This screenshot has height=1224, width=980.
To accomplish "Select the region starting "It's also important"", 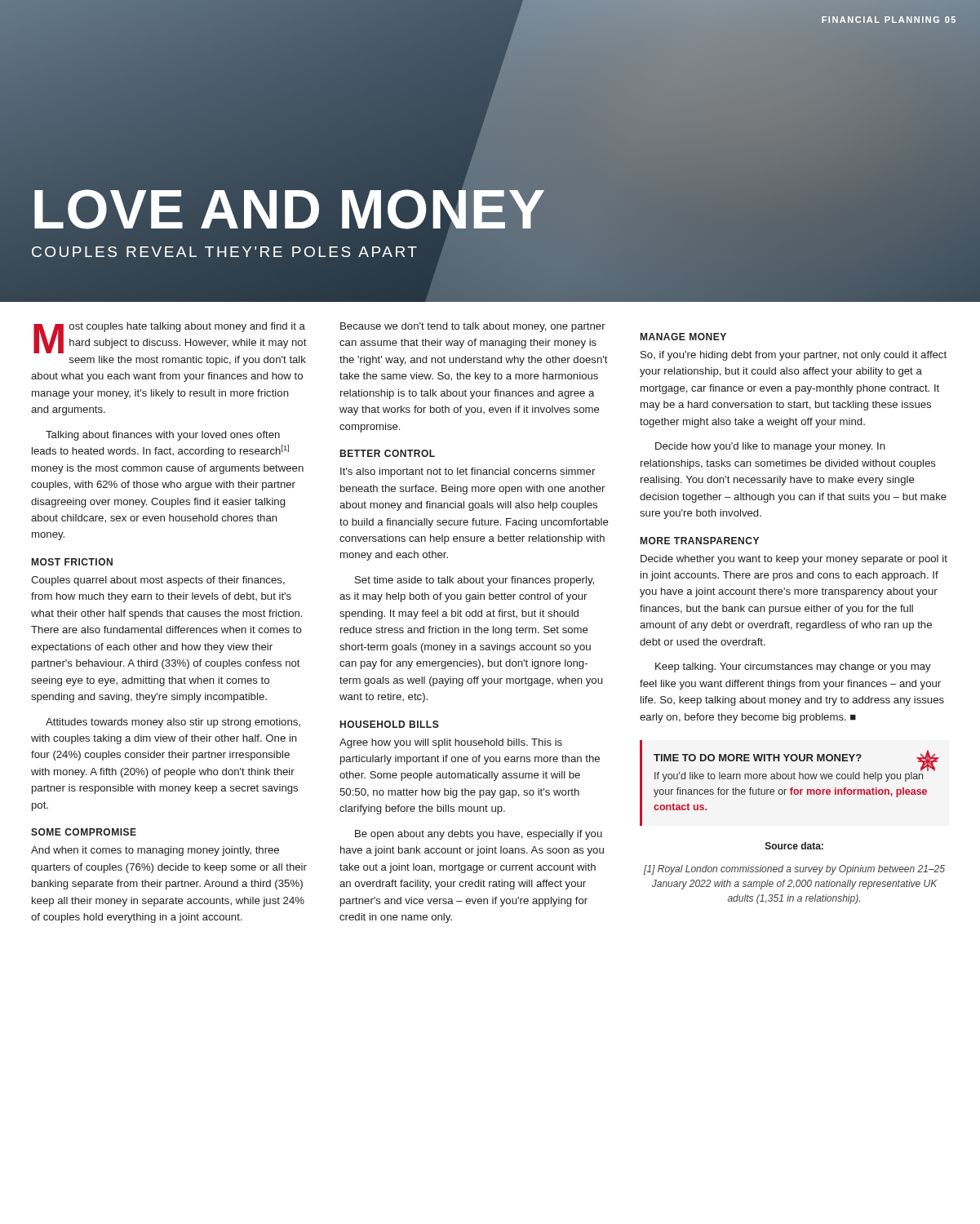I will click(x=474, y=513).
